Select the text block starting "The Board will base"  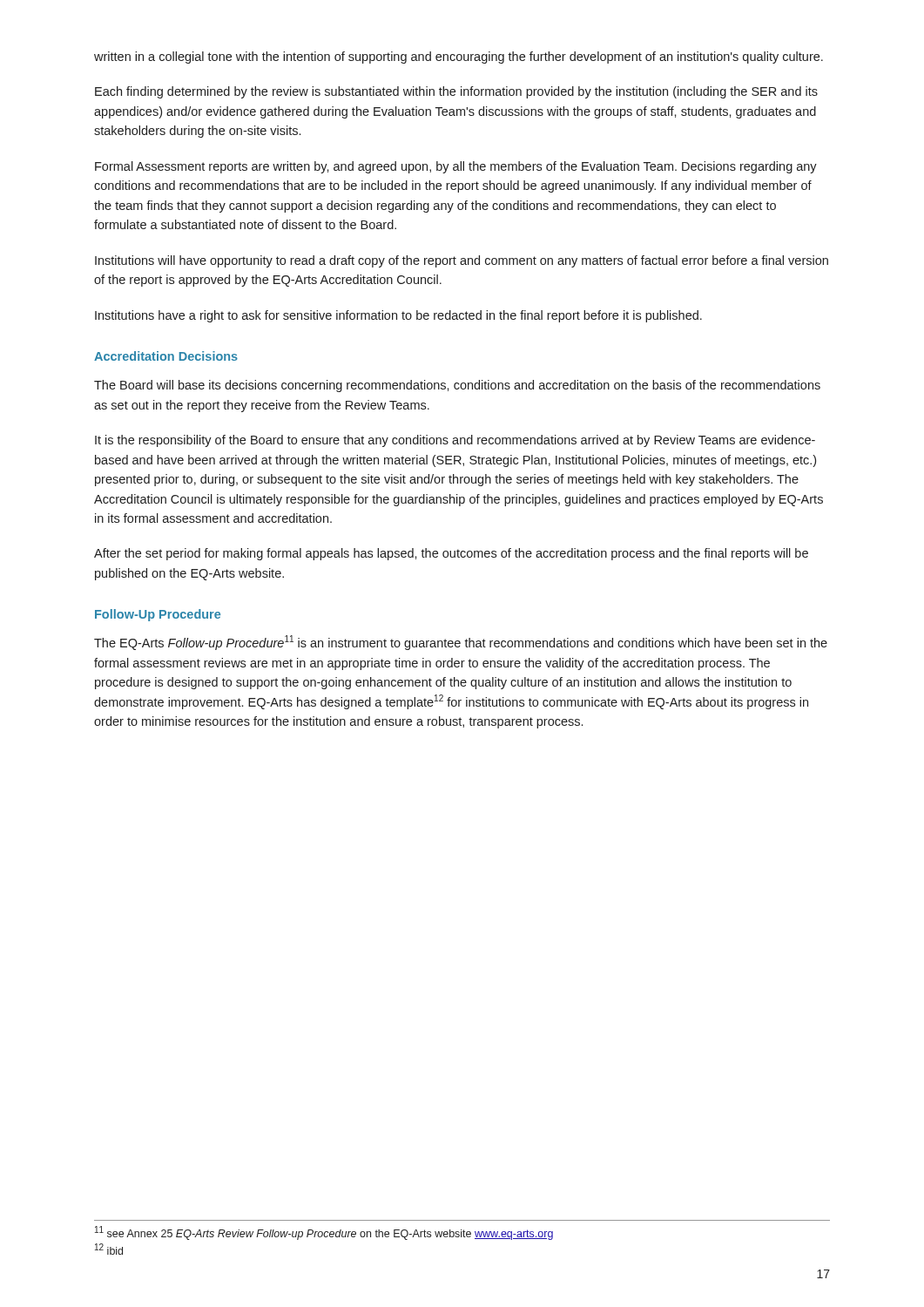pyautogui.click(x=457, y=395)
